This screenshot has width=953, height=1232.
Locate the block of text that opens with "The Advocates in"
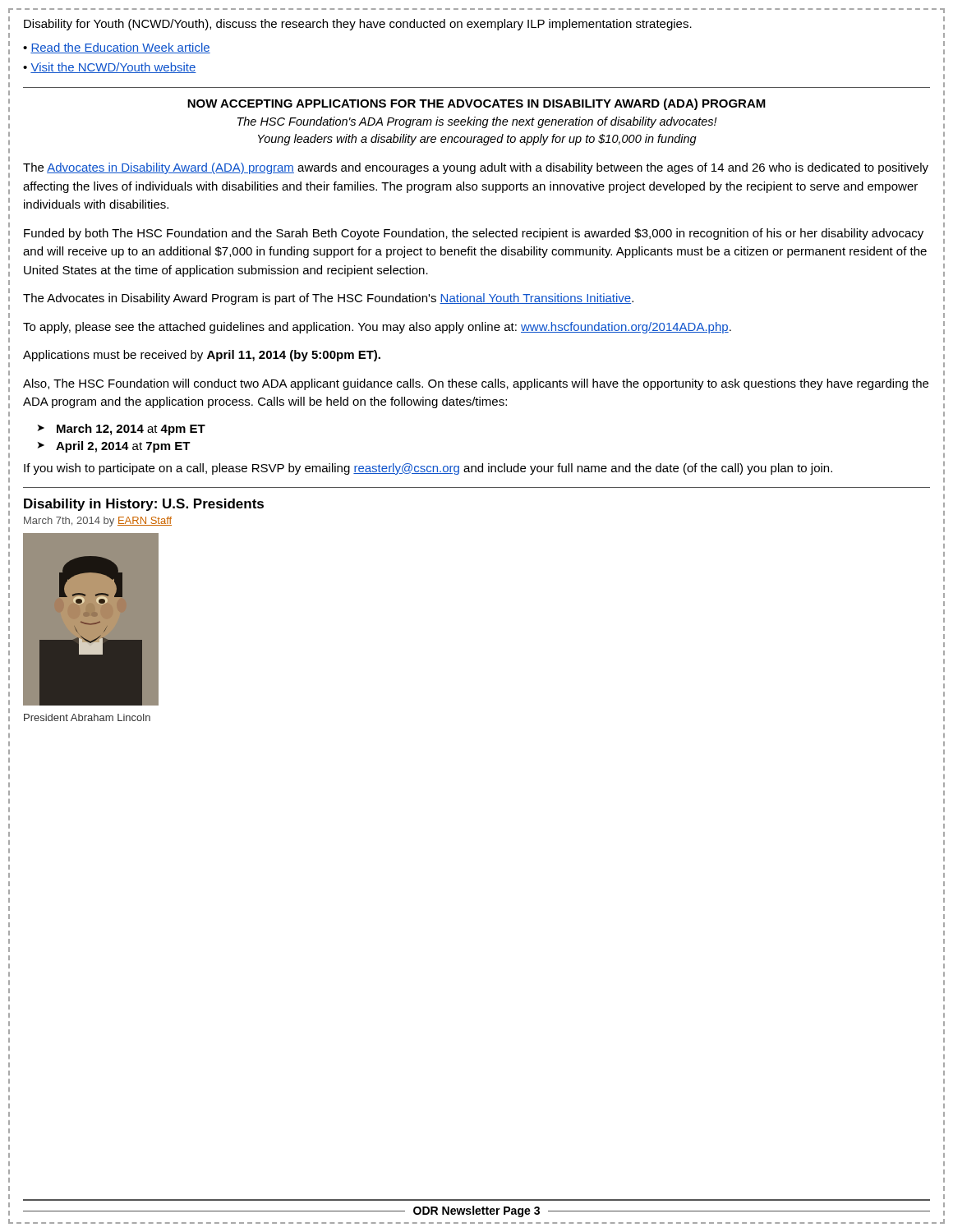point(329,298)
